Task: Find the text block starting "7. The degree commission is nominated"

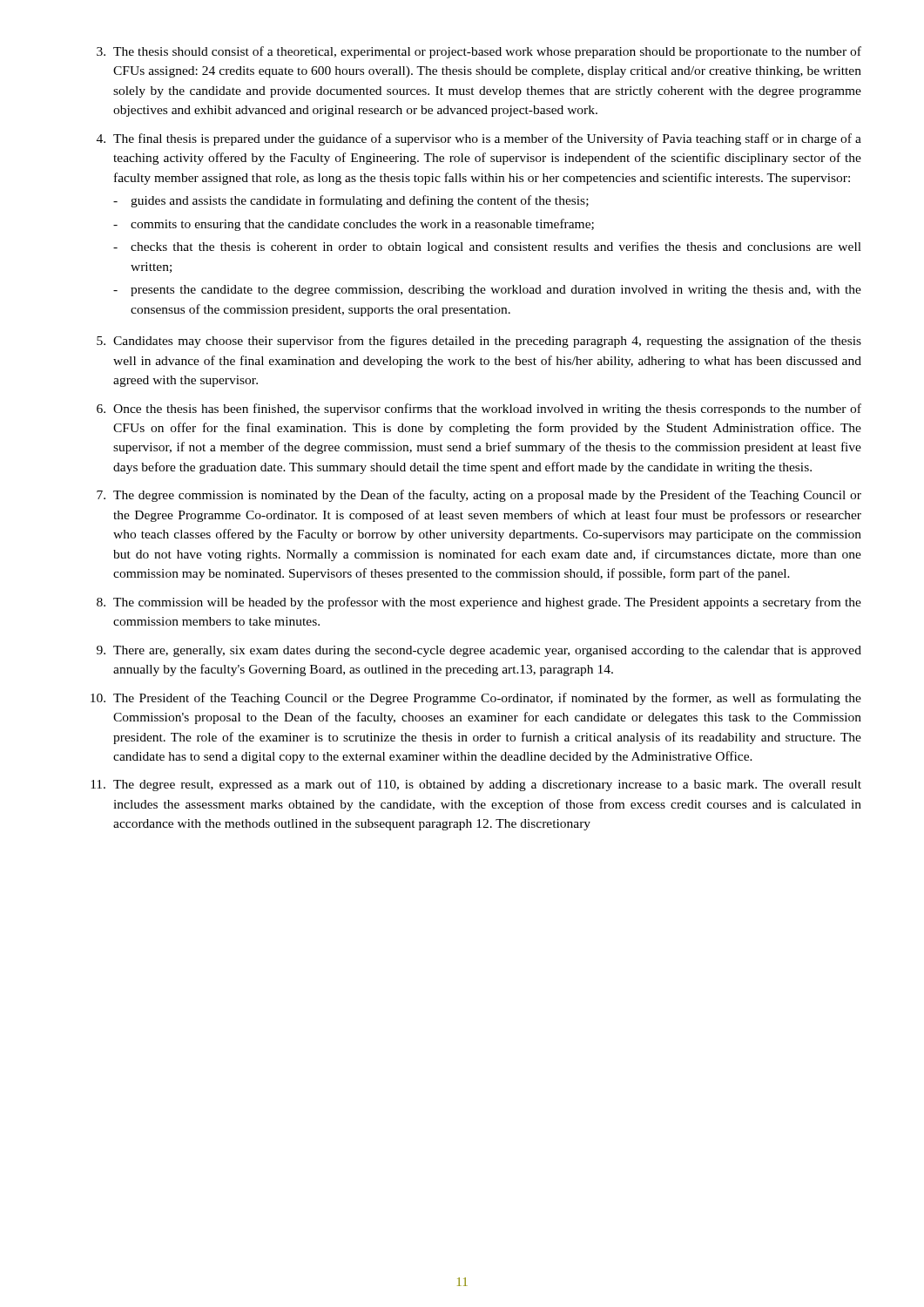Action: click(x=462, y=535)
